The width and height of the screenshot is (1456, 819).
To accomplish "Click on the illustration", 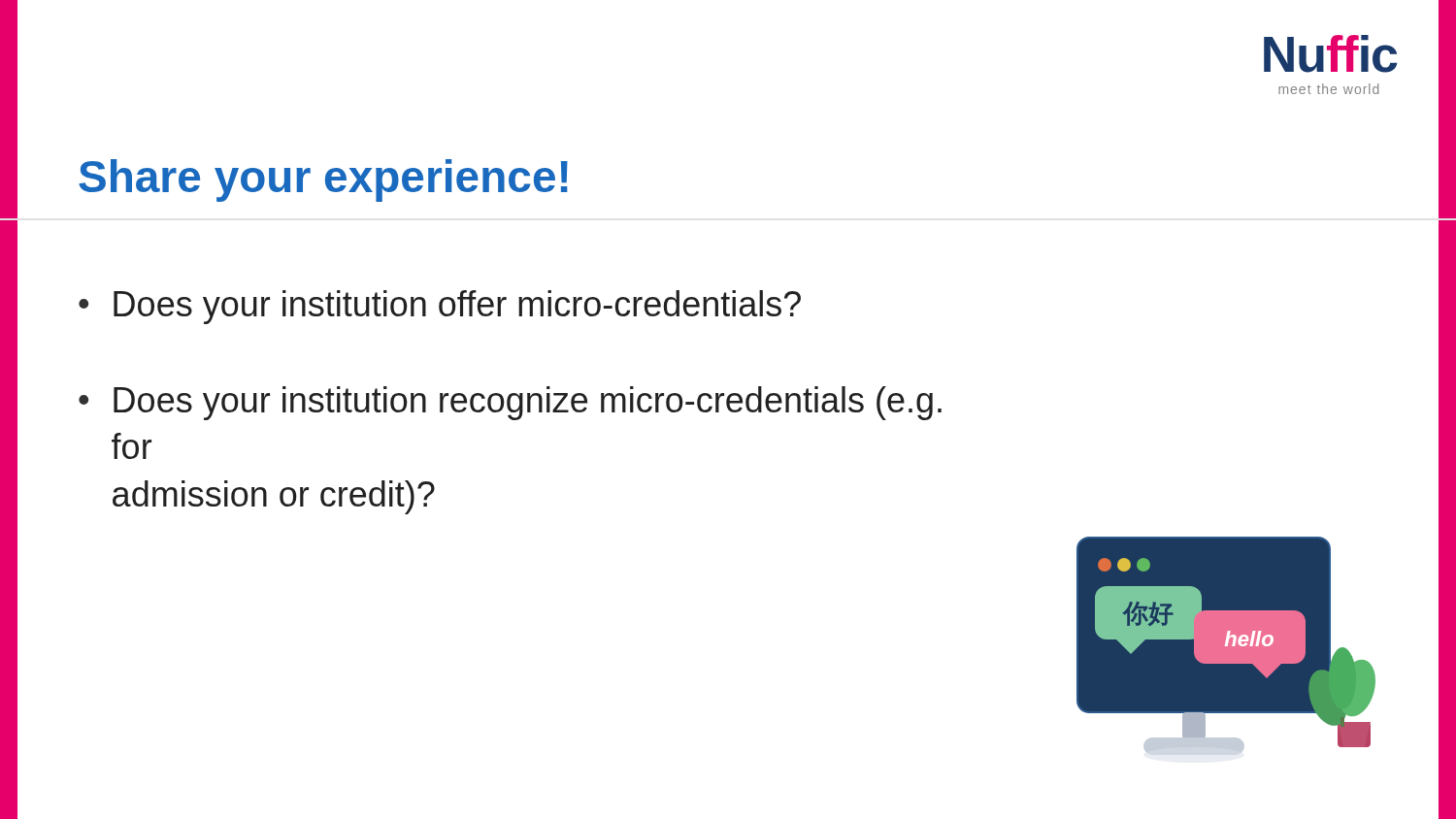I will [1223, 654].
